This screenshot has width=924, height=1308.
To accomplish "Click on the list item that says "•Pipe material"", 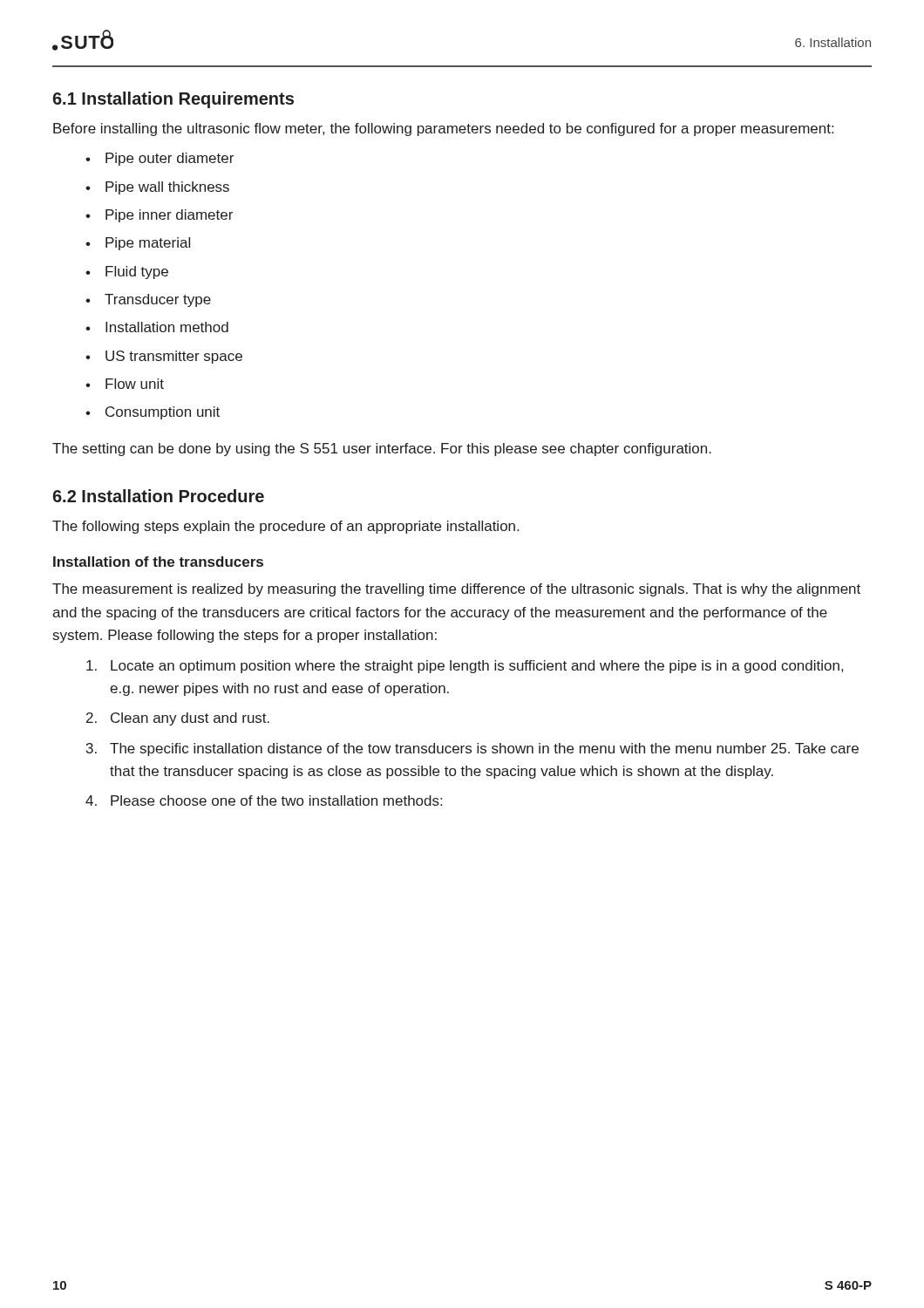I will 138,244.
